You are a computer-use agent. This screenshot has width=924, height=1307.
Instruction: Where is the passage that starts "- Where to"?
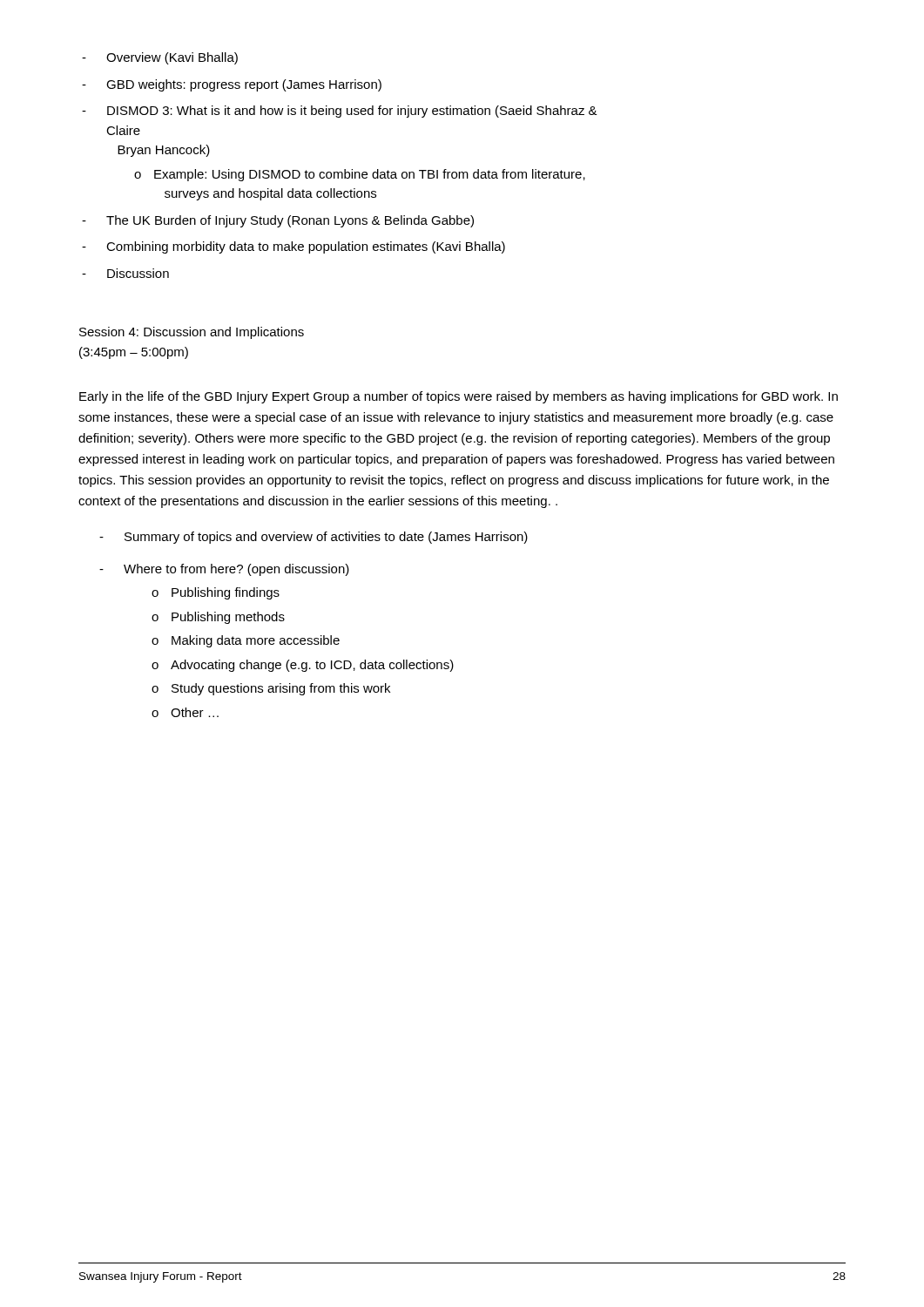(224, 570)
